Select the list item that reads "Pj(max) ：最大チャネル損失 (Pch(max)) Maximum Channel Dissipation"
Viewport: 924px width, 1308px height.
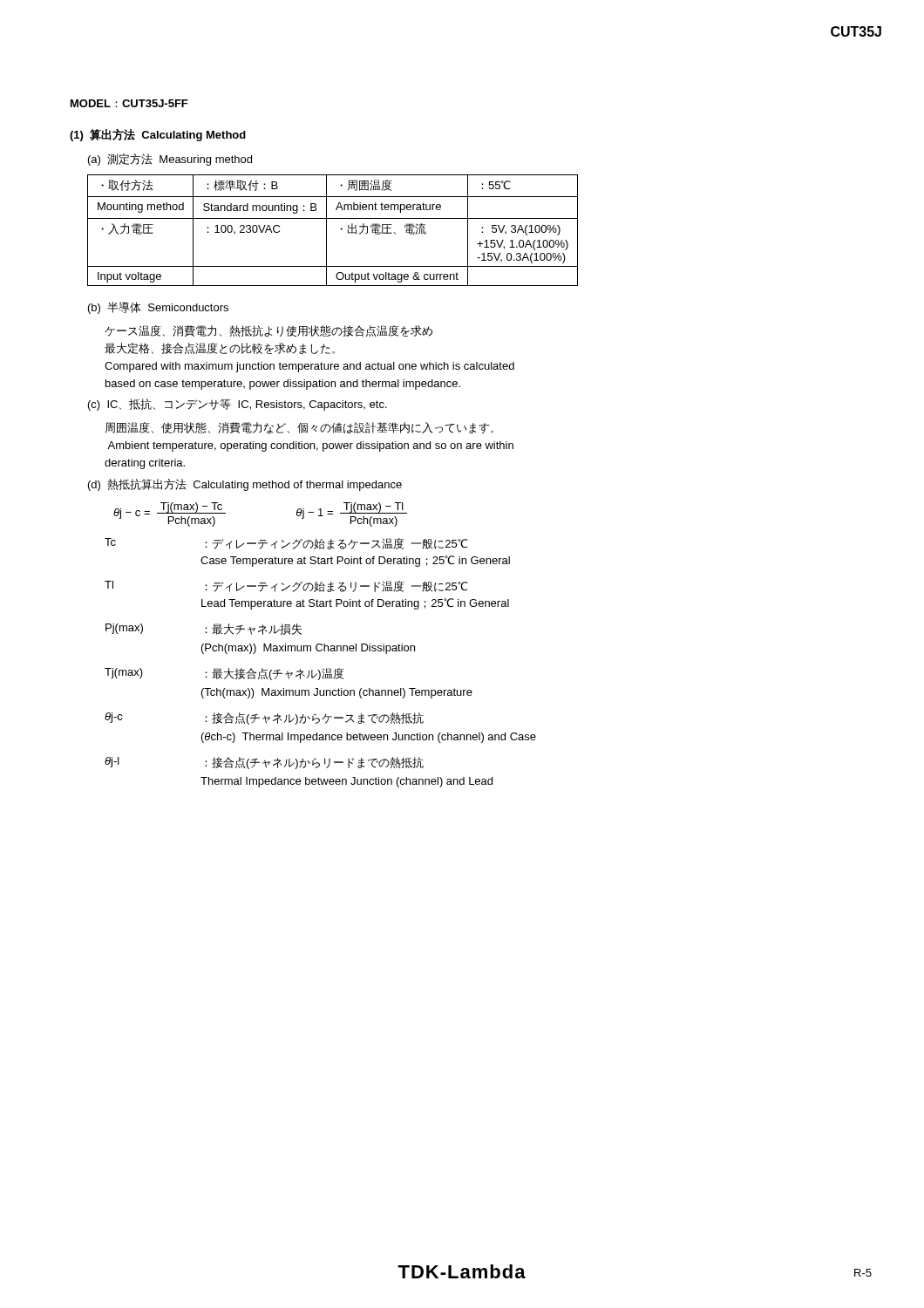click(204, 629)
